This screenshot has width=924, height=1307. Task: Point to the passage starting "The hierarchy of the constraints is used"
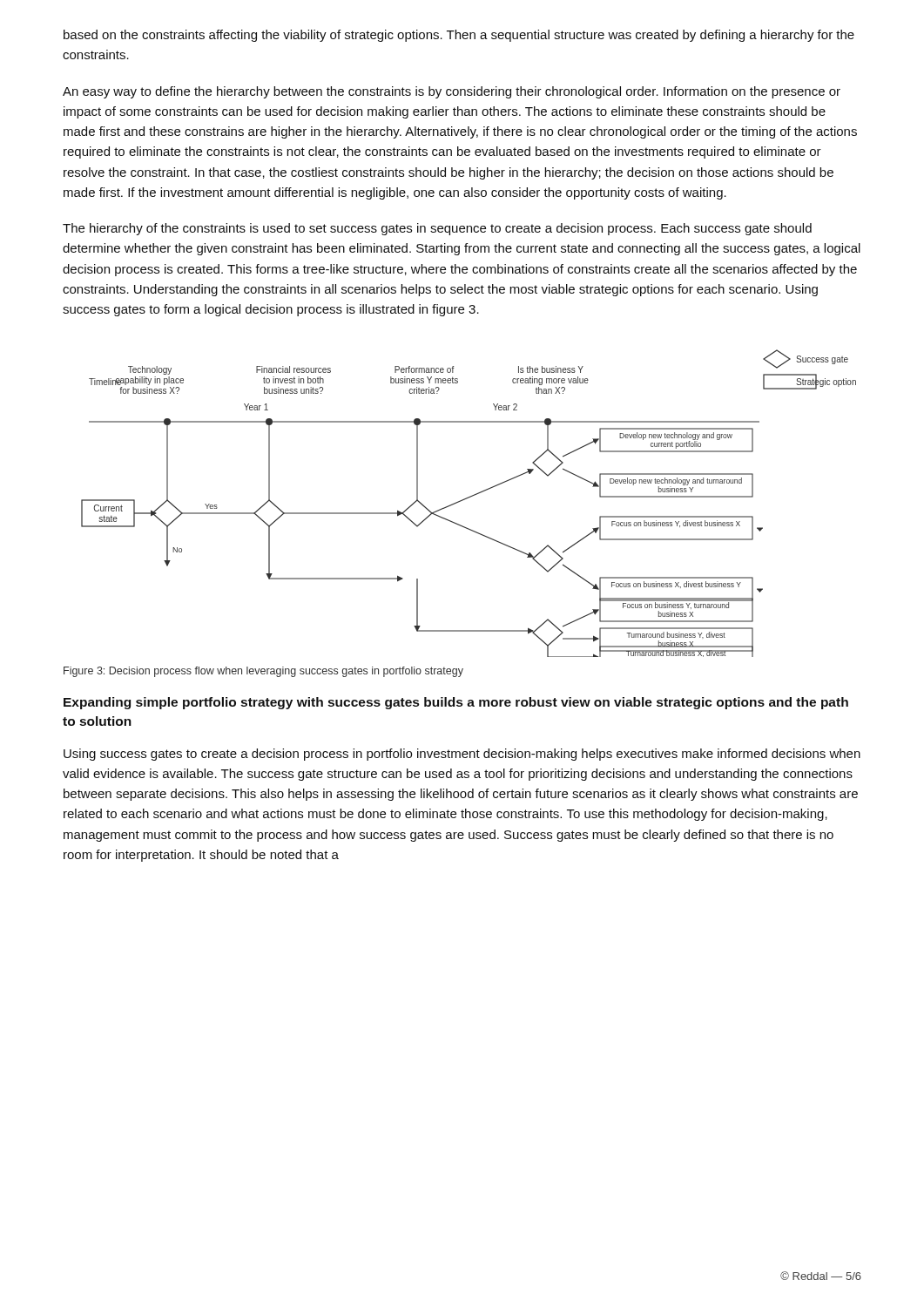[462, 268]
